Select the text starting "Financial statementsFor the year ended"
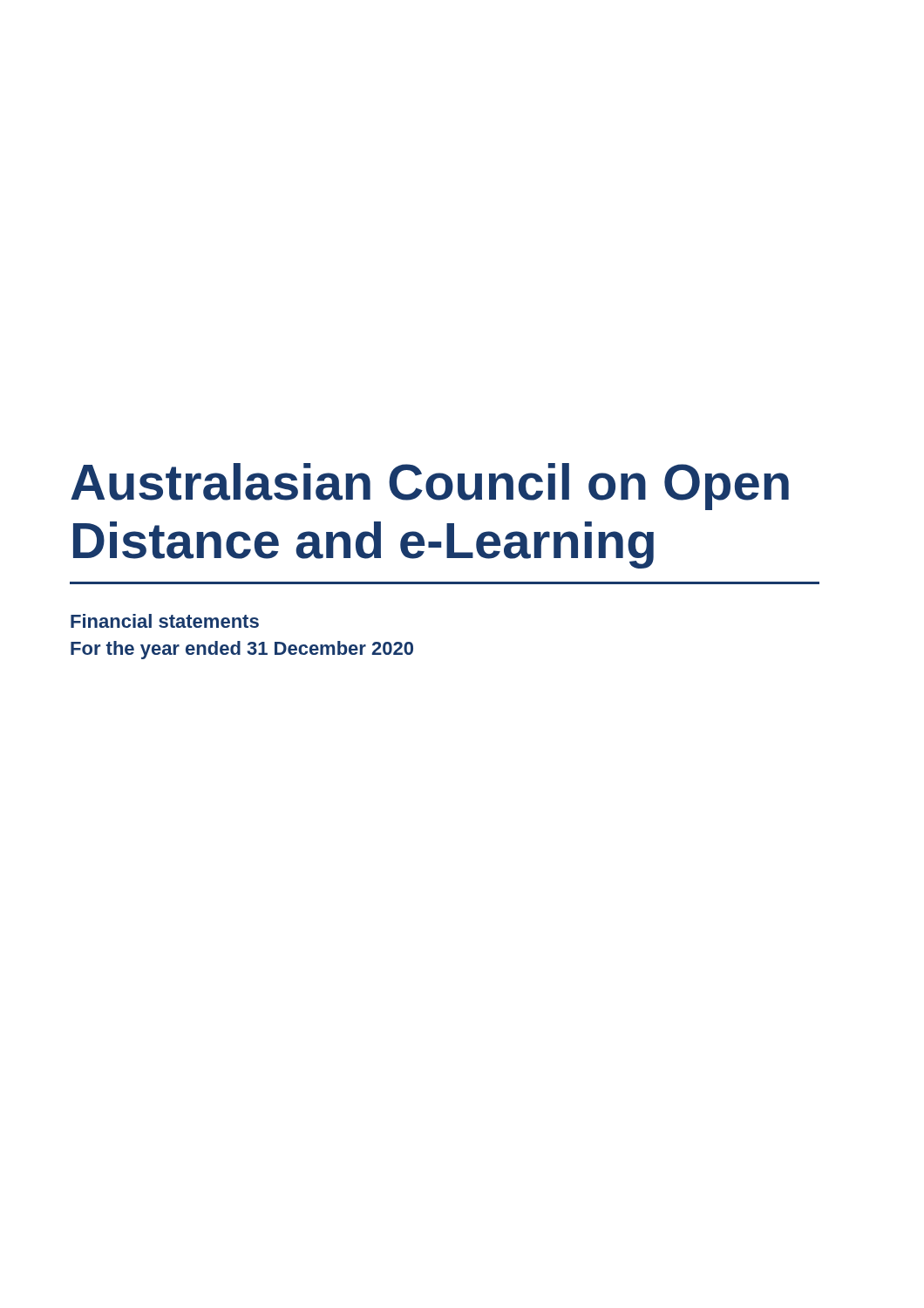The height and width of the screenshot is (1308, 924). [x=165, y=621]
